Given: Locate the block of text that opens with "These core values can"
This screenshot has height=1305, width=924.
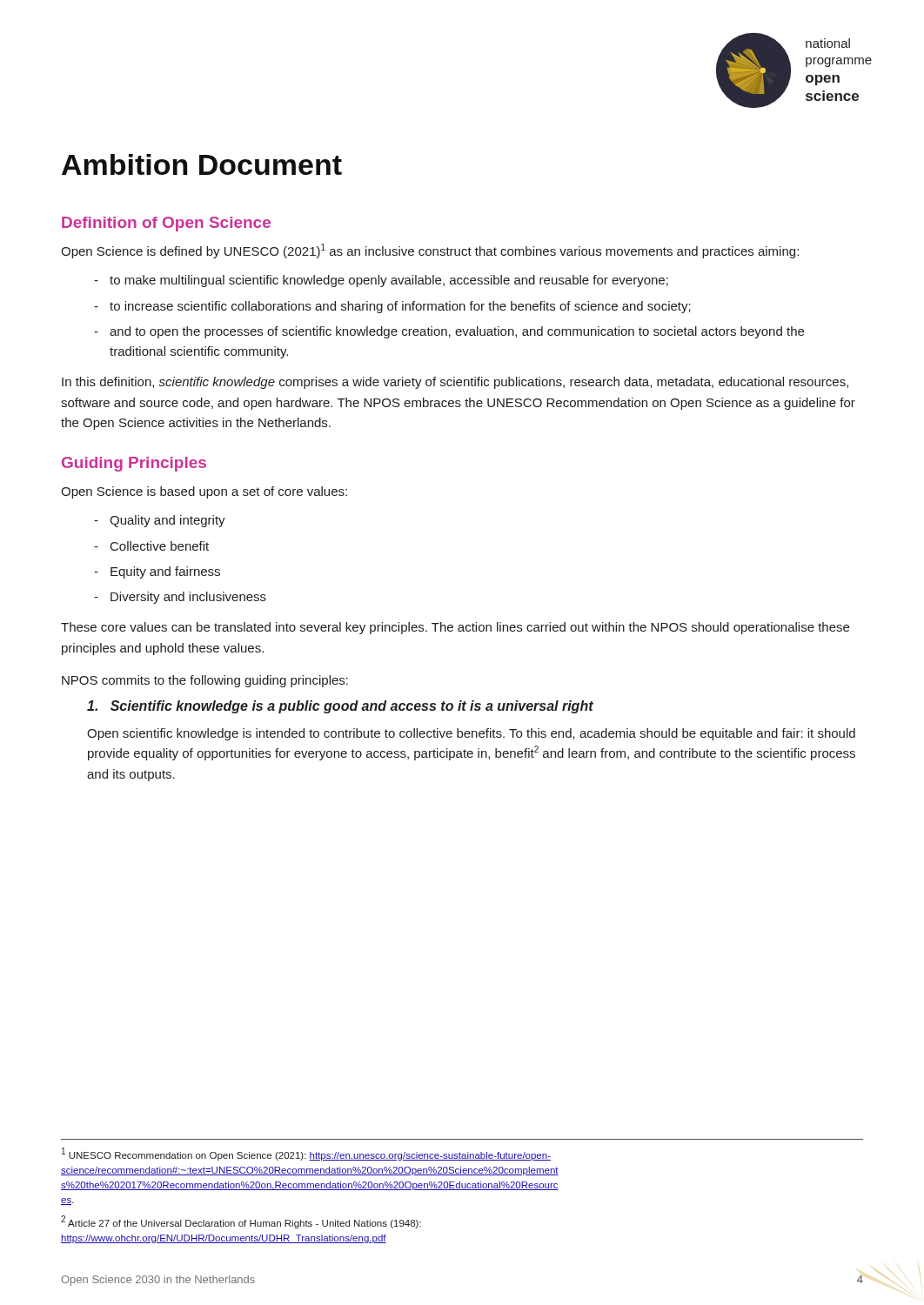Looking at the screenshot, I should point(455,637).
